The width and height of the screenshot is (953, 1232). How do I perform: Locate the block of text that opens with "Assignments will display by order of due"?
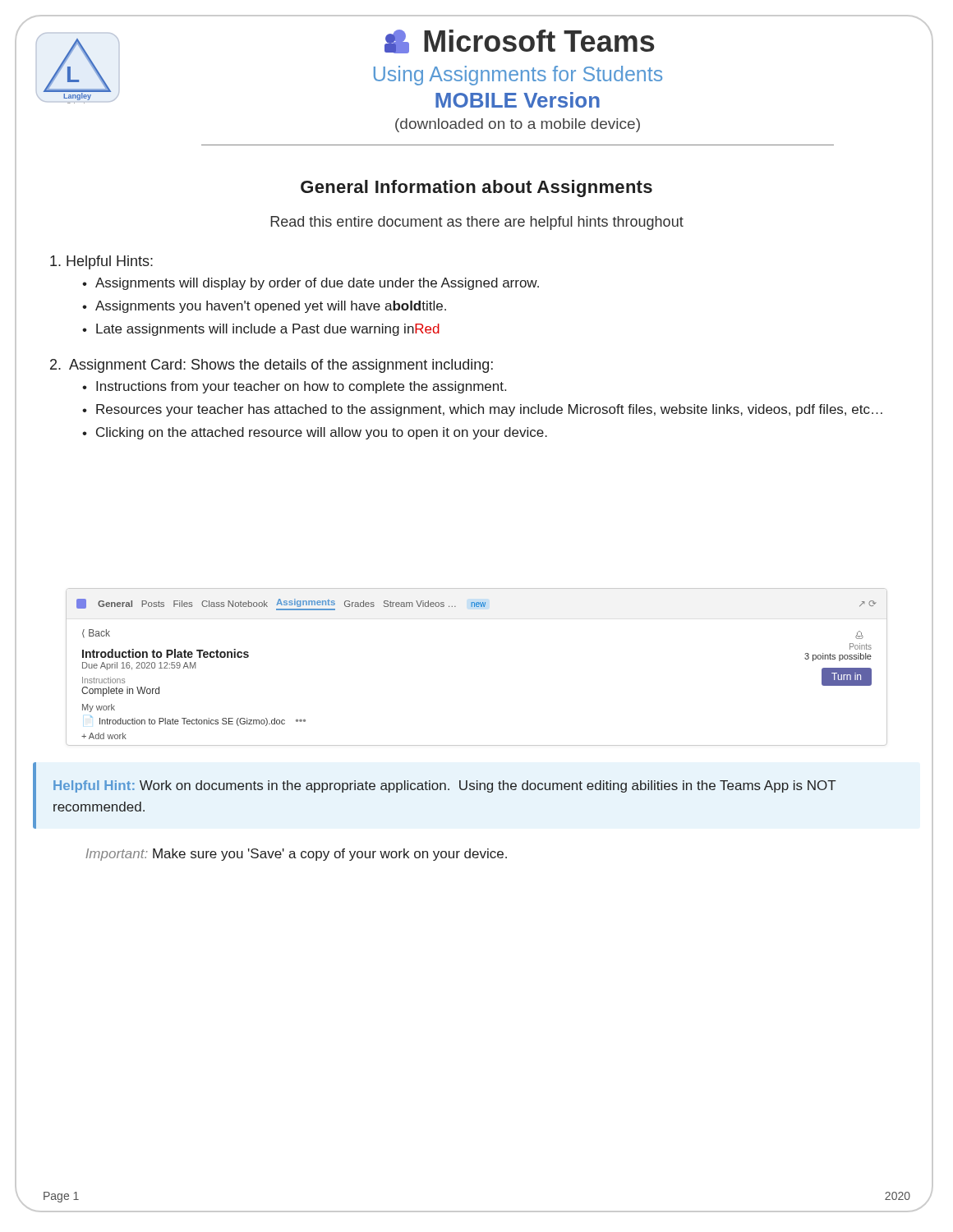click(x=318, y=283)
